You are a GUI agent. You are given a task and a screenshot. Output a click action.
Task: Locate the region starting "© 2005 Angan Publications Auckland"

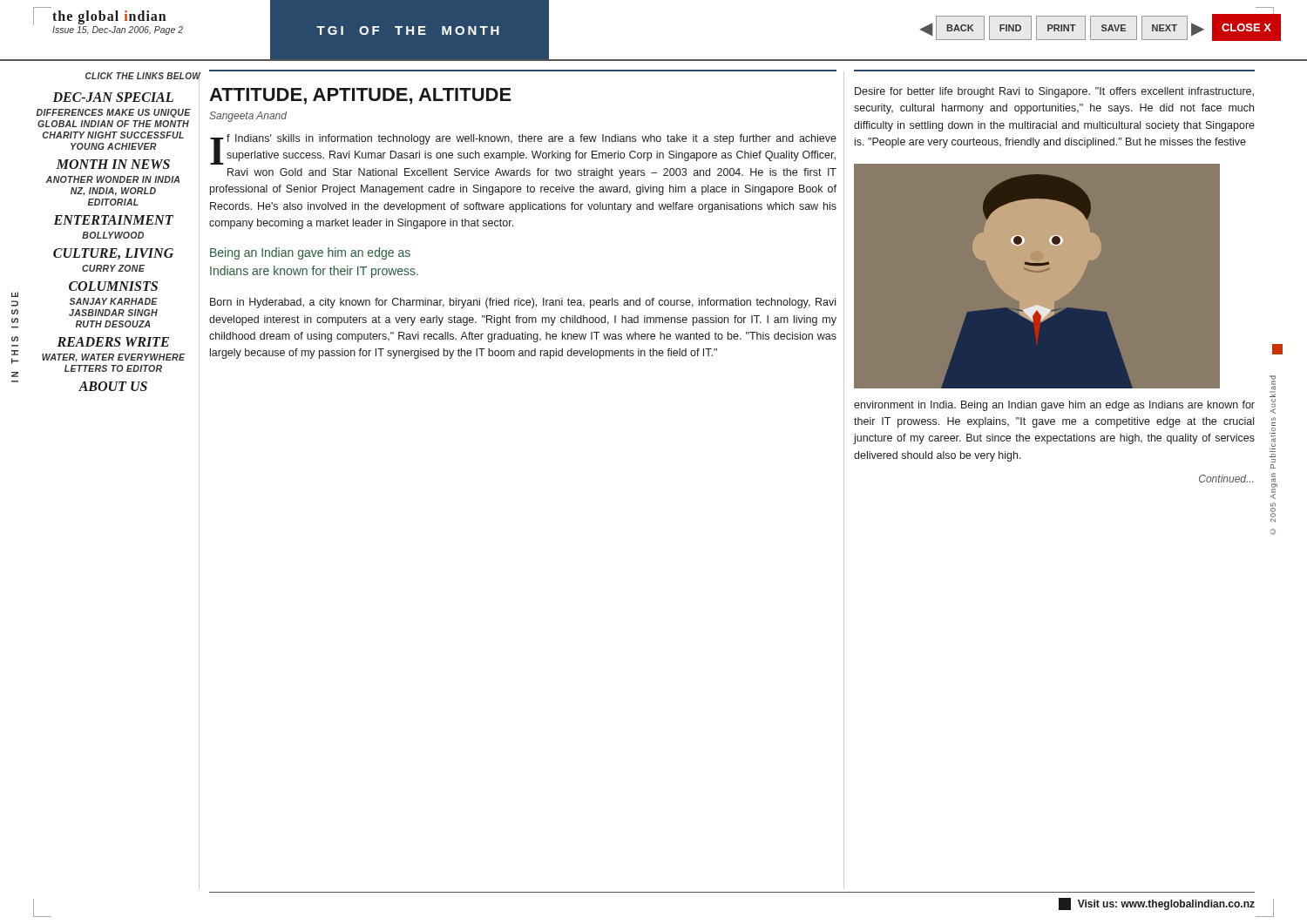pyautogui.click(x=1273, y=455)
